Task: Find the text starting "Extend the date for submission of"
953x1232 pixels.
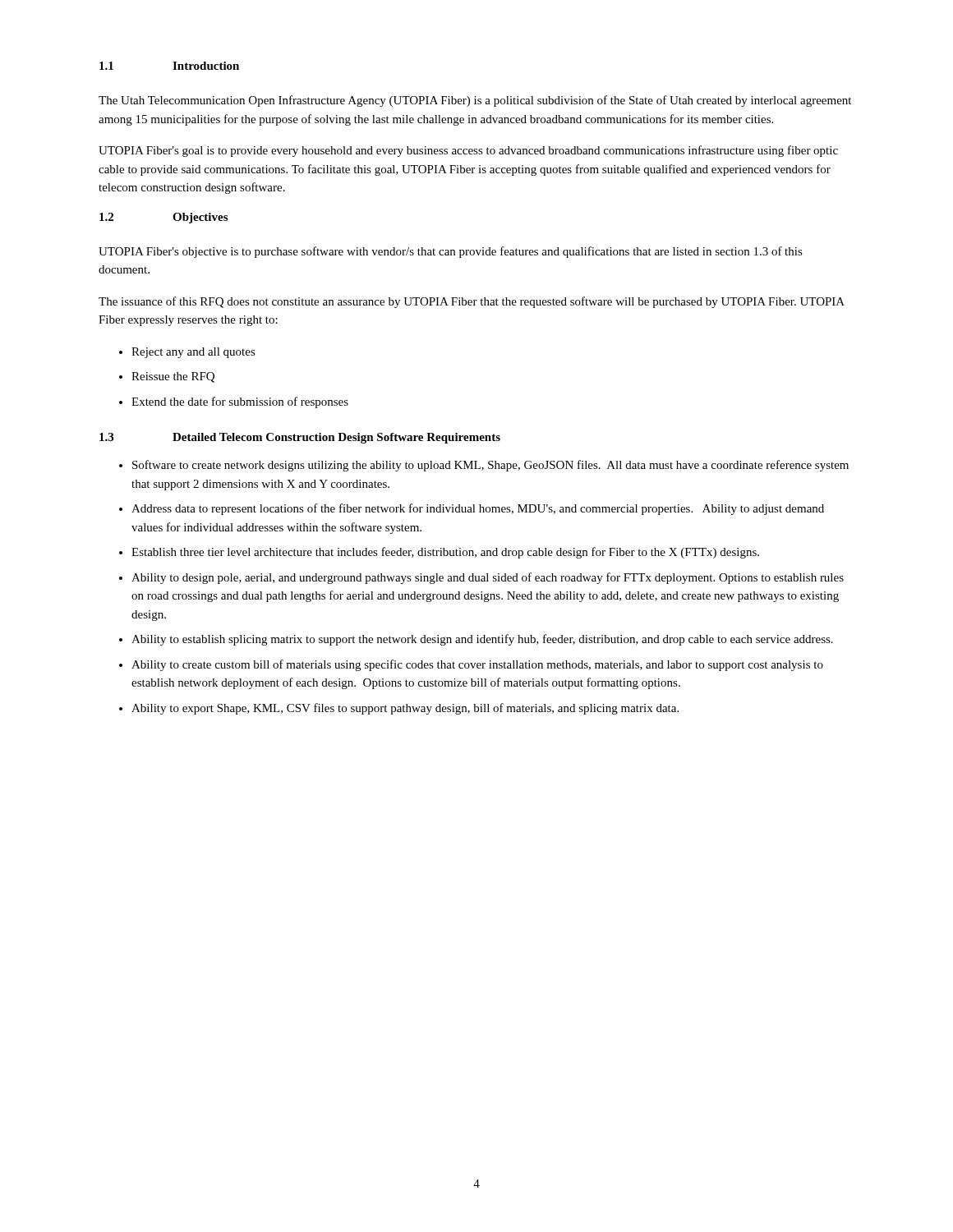Action: (x=240, y=402)
